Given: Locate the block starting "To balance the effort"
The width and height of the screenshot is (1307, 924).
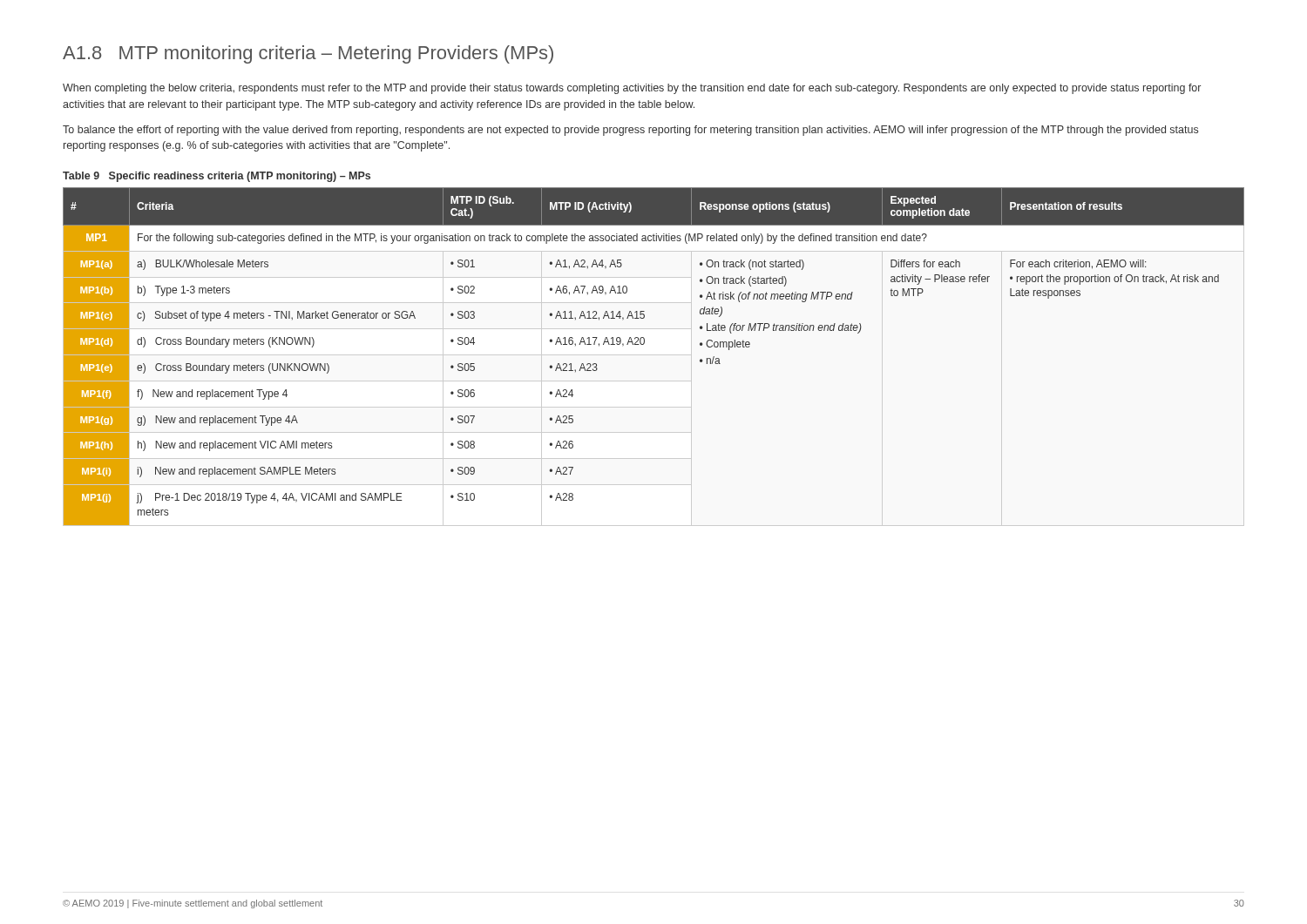Looking at the screenshot, I should [631, 137].
